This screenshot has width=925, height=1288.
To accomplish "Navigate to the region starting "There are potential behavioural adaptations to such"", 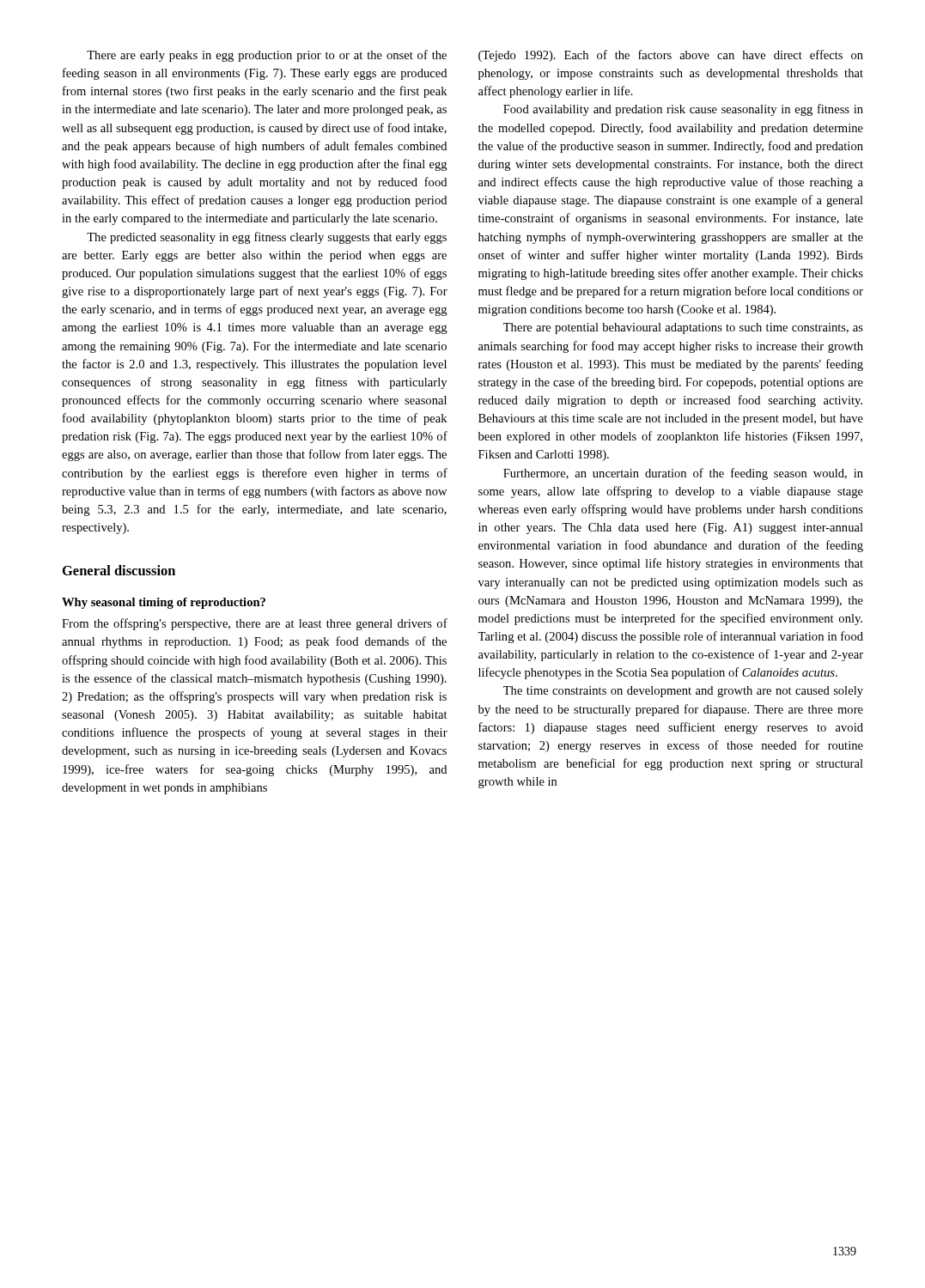I will (671, 392).
